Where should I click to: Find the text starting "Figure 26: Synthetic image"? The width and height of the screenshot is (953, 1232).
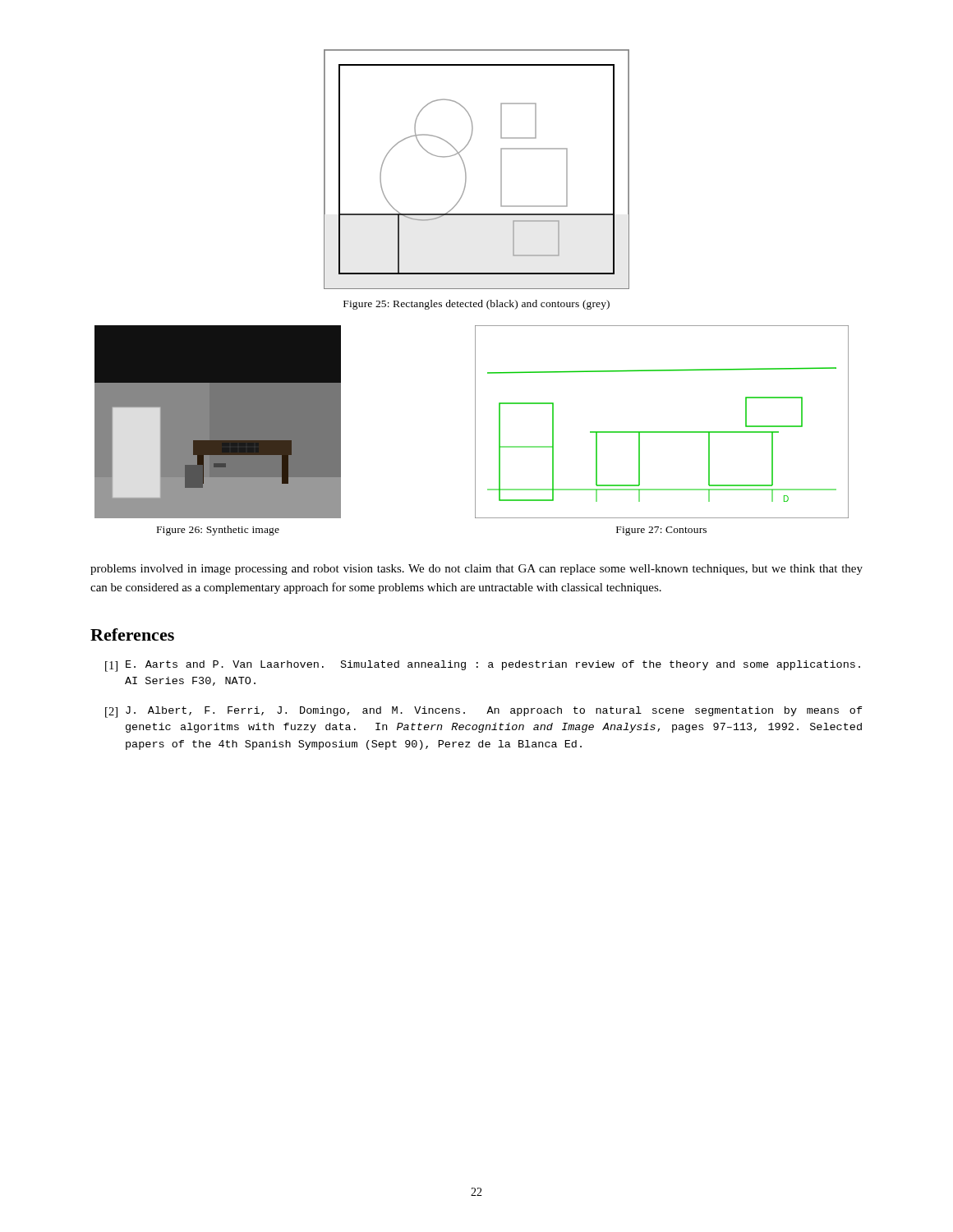pos(218,529)
